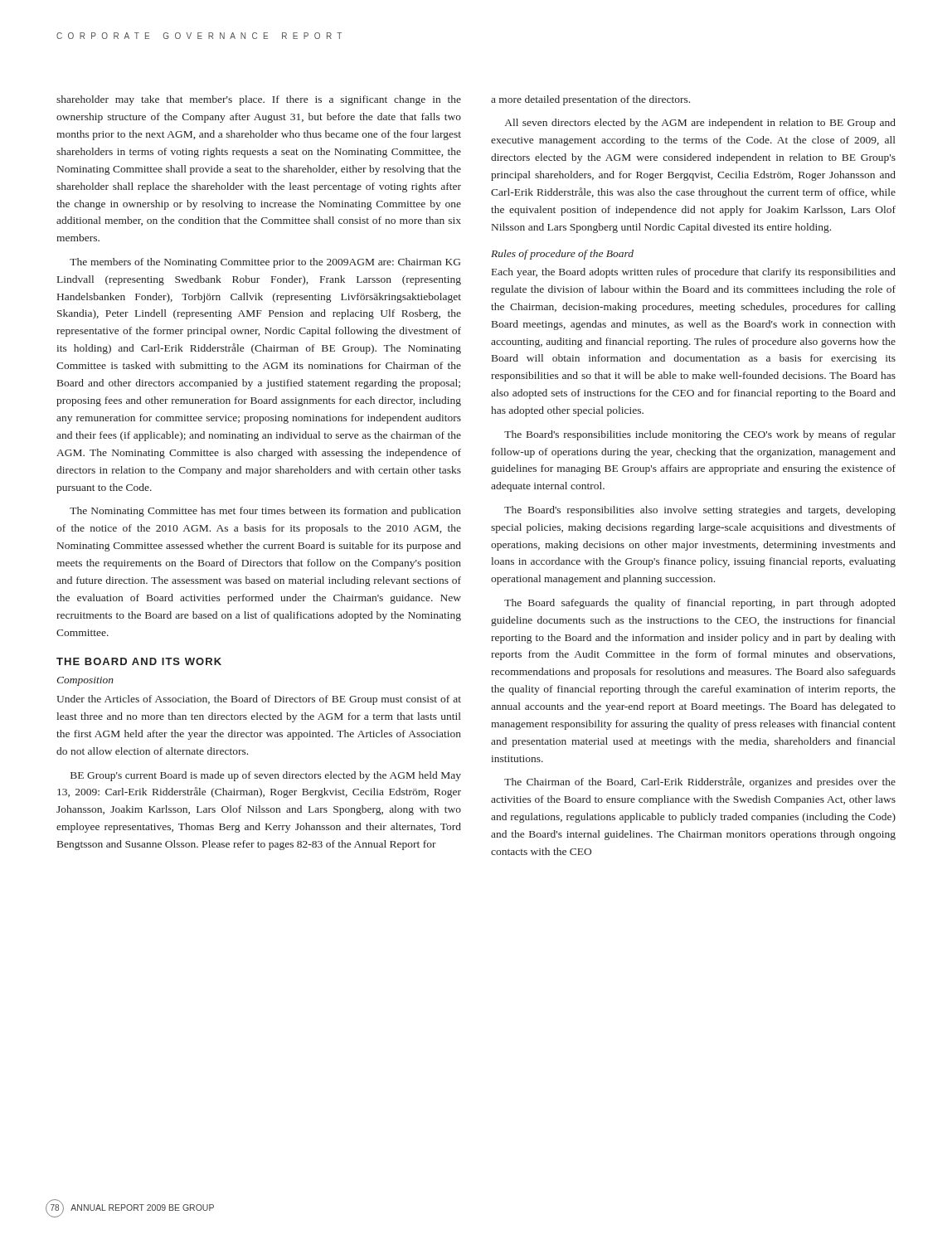Screen dimensions: 1244x952
Task: Select the block starting "shareholder may take that member's place. If there"
Action: coord(259,472)
